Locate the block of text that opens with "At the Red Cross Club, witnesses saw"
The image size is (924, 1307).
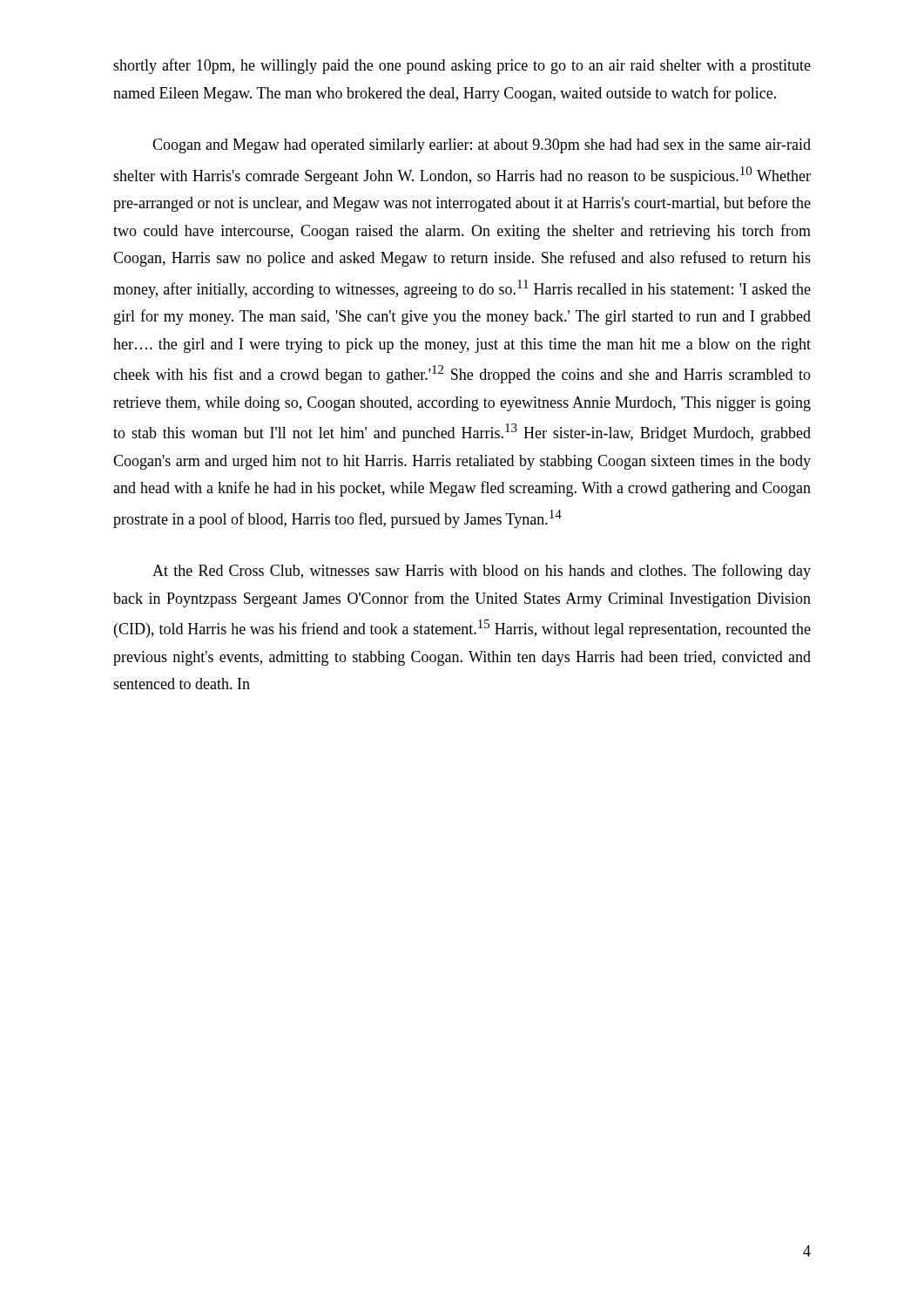462,627
